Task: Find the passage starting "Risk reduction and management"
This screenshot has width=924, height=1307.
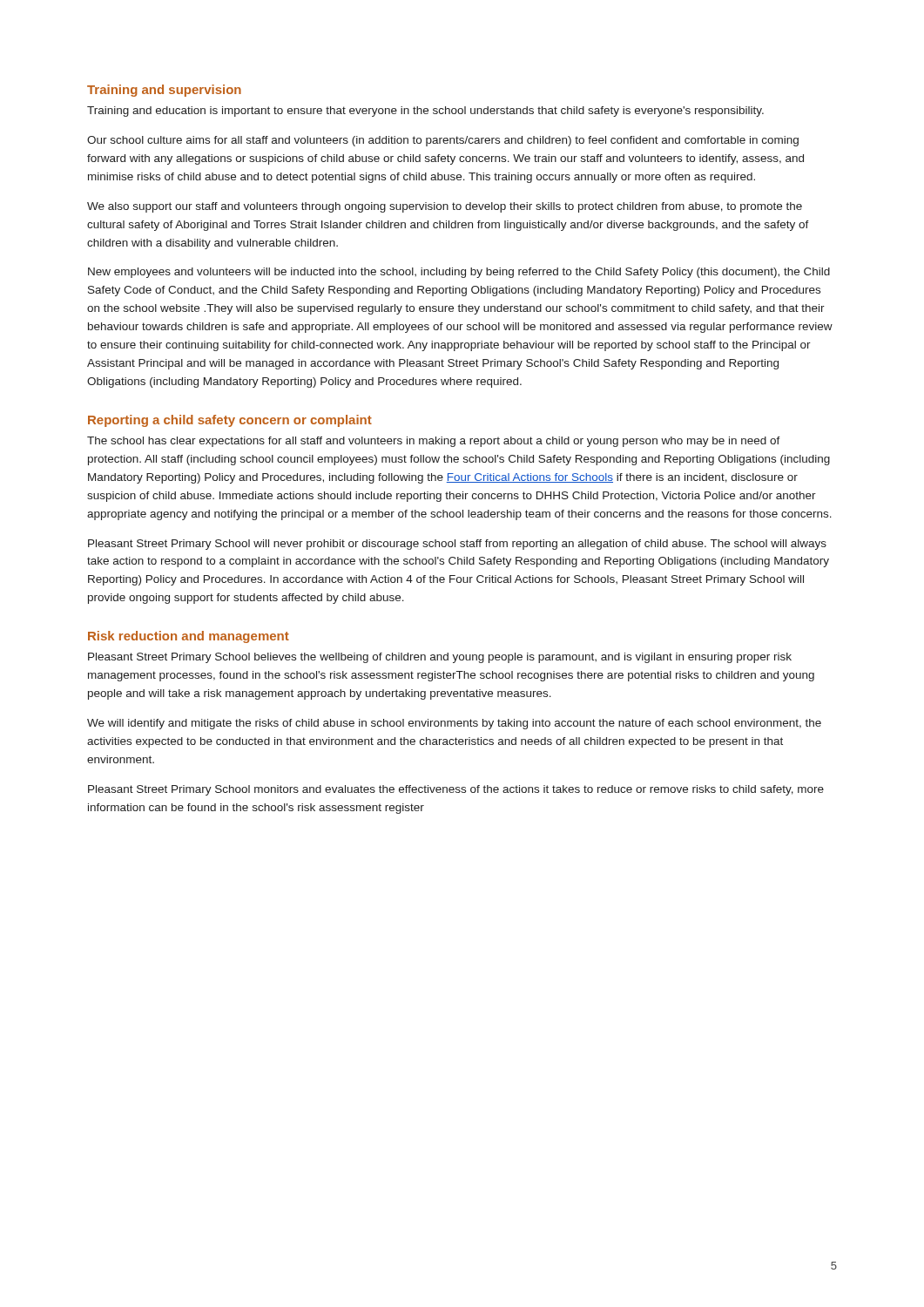Action: coord(188,636)
